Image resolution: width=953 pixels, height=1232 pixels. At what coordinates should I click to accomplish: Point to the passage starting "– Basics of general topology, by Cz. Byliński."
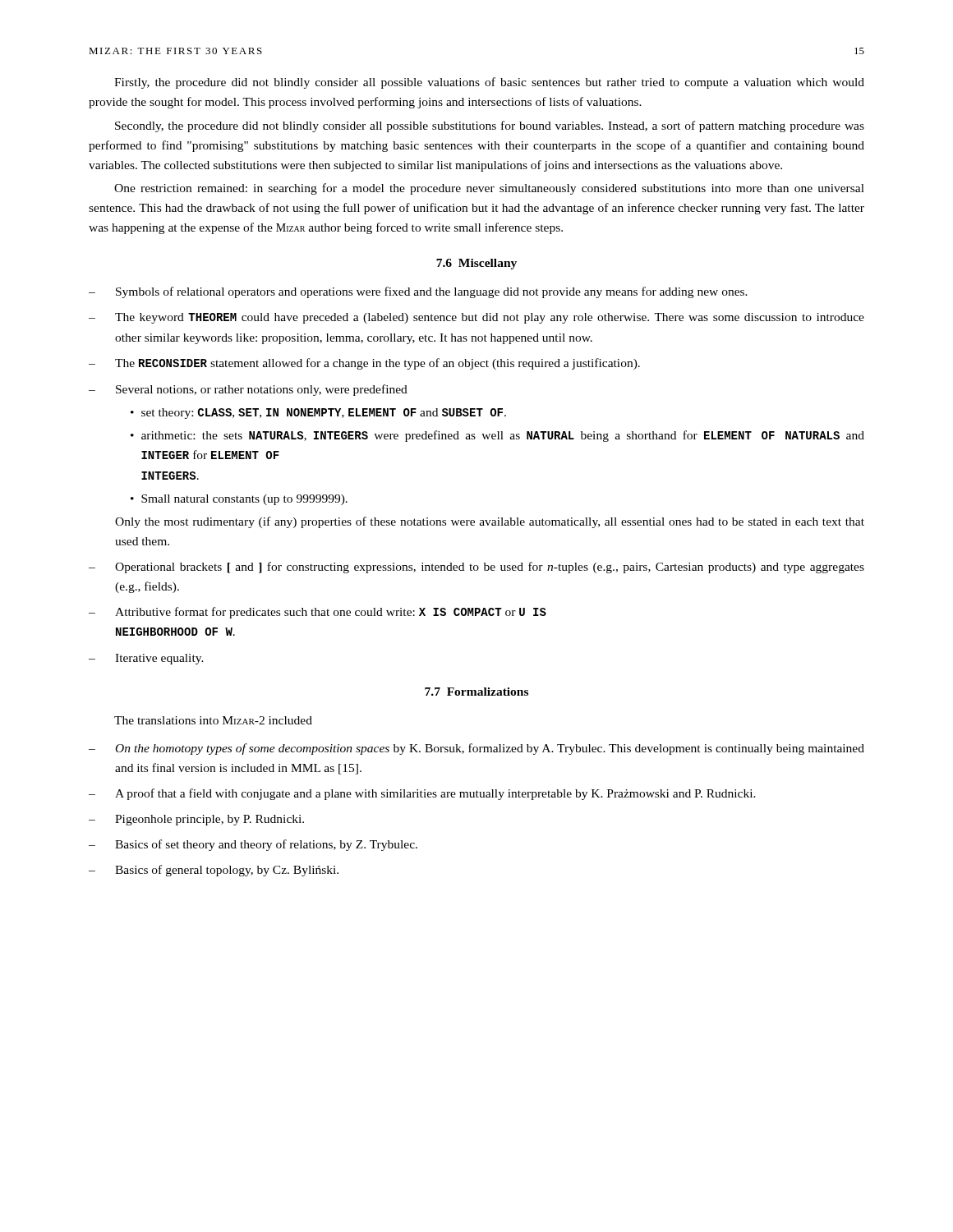214,871
